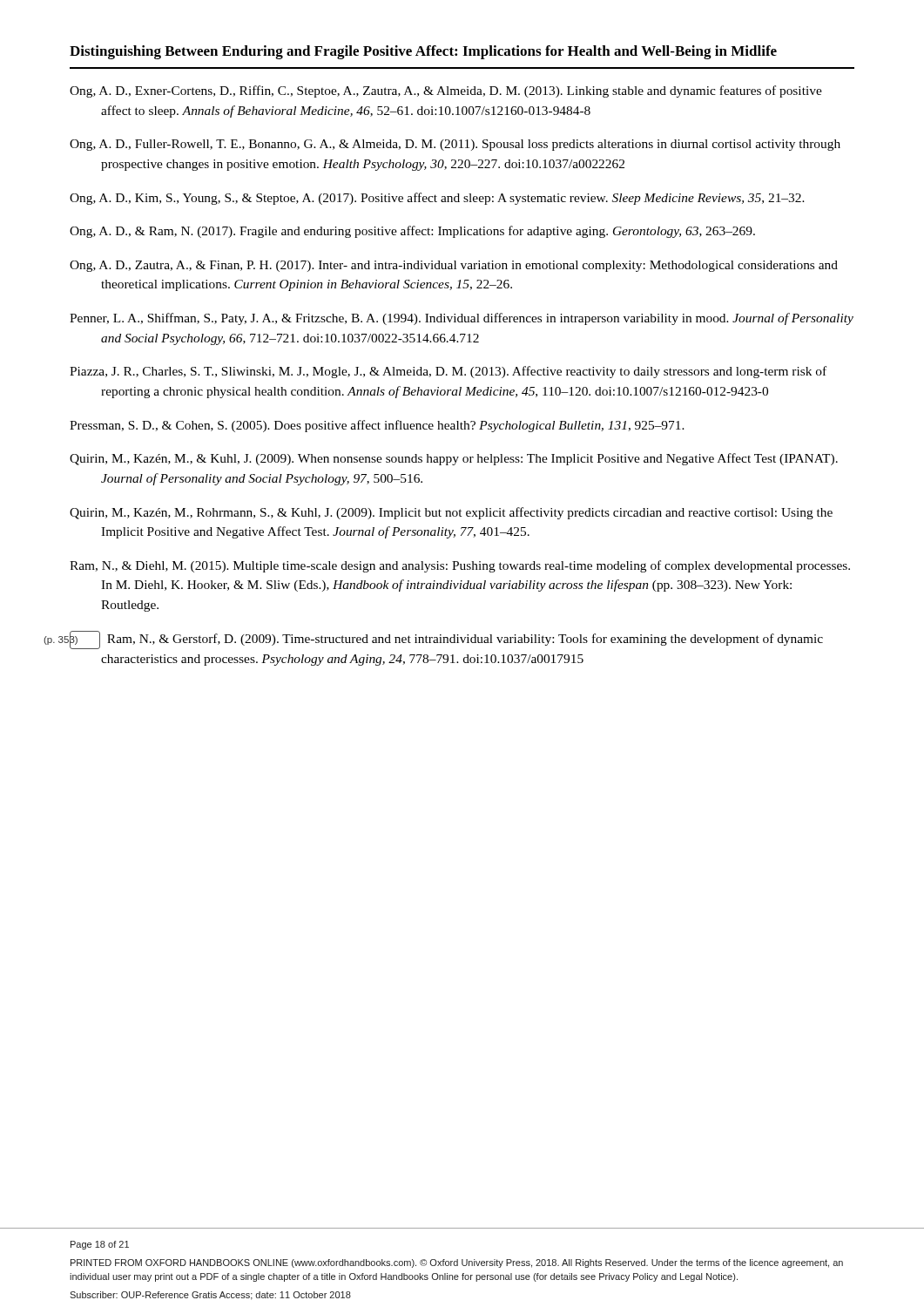Locate the list item that reads "Ong, A. D., & Ram, N. (2017)."

tap(413, 231)
